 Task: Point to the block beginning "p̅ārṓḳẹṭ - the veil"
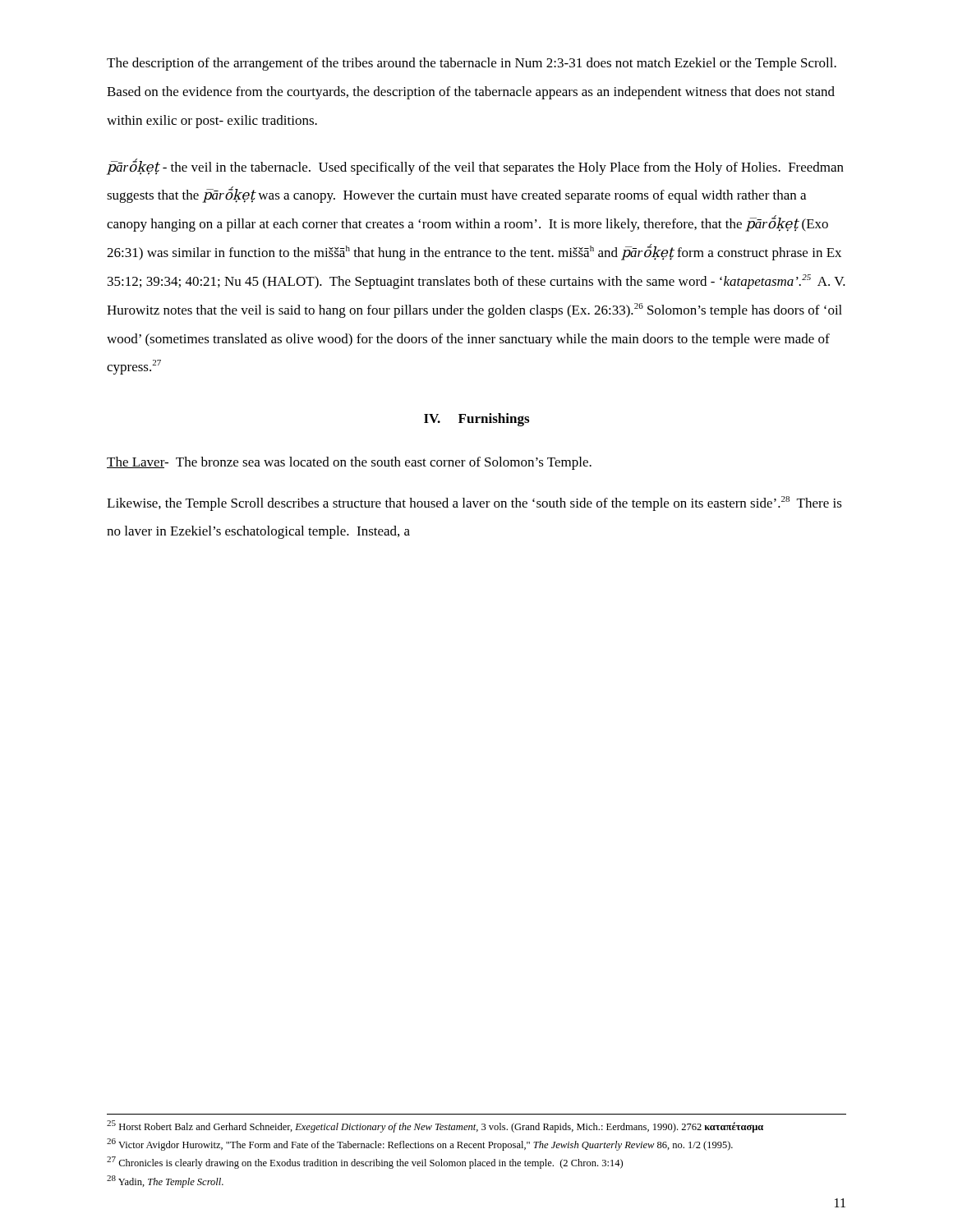tap(476, 267)
